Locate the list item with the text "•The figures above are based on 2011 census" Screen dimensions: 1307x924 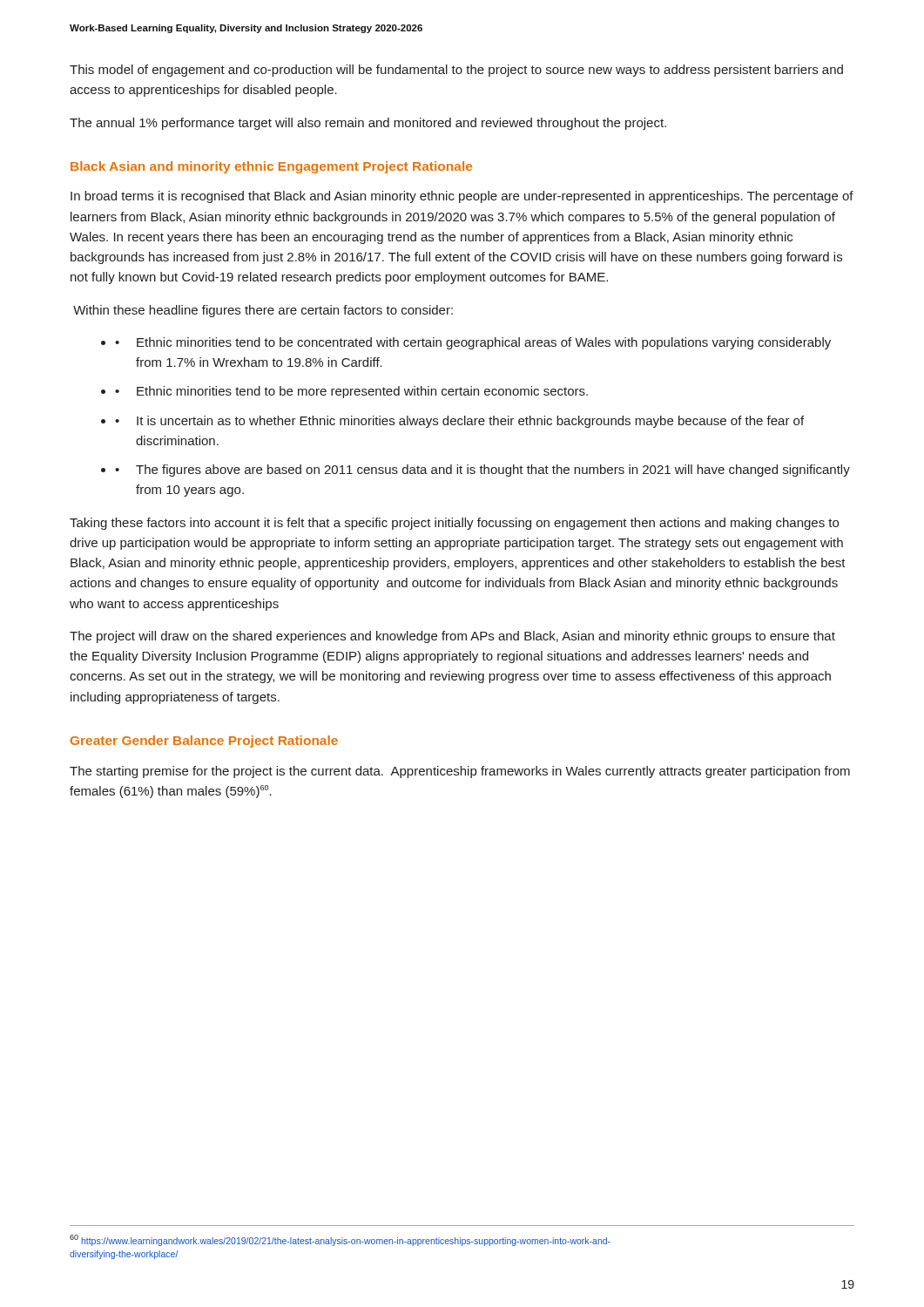coord(485,480)
